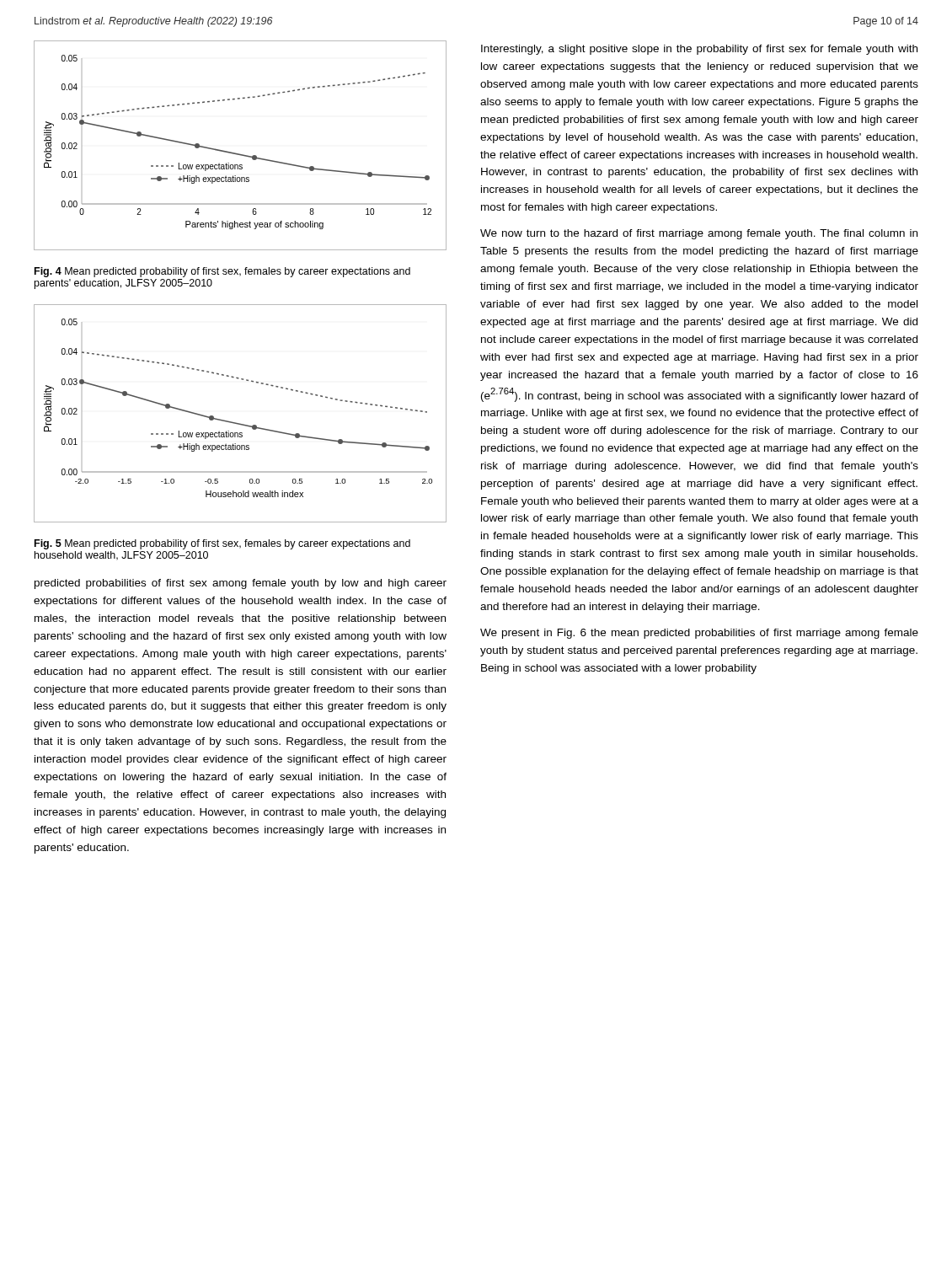Viewport: 952px width, 1264px height.
Task: Find the element starting "Fig. 5 Mean predicted probability"
Action: pos(222,549)
